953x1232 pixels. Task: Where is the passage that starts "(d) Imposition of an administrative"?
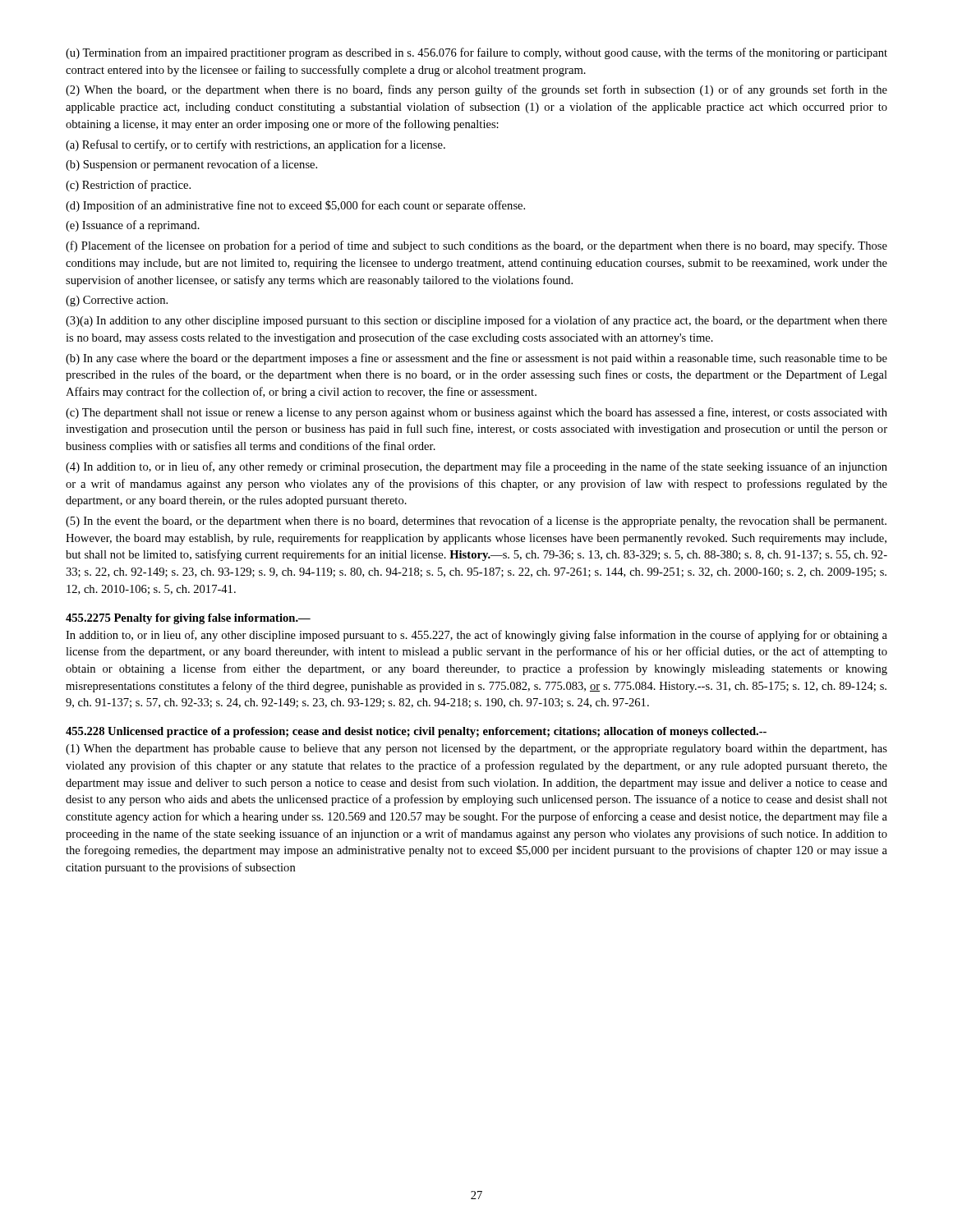pos(476,205)
